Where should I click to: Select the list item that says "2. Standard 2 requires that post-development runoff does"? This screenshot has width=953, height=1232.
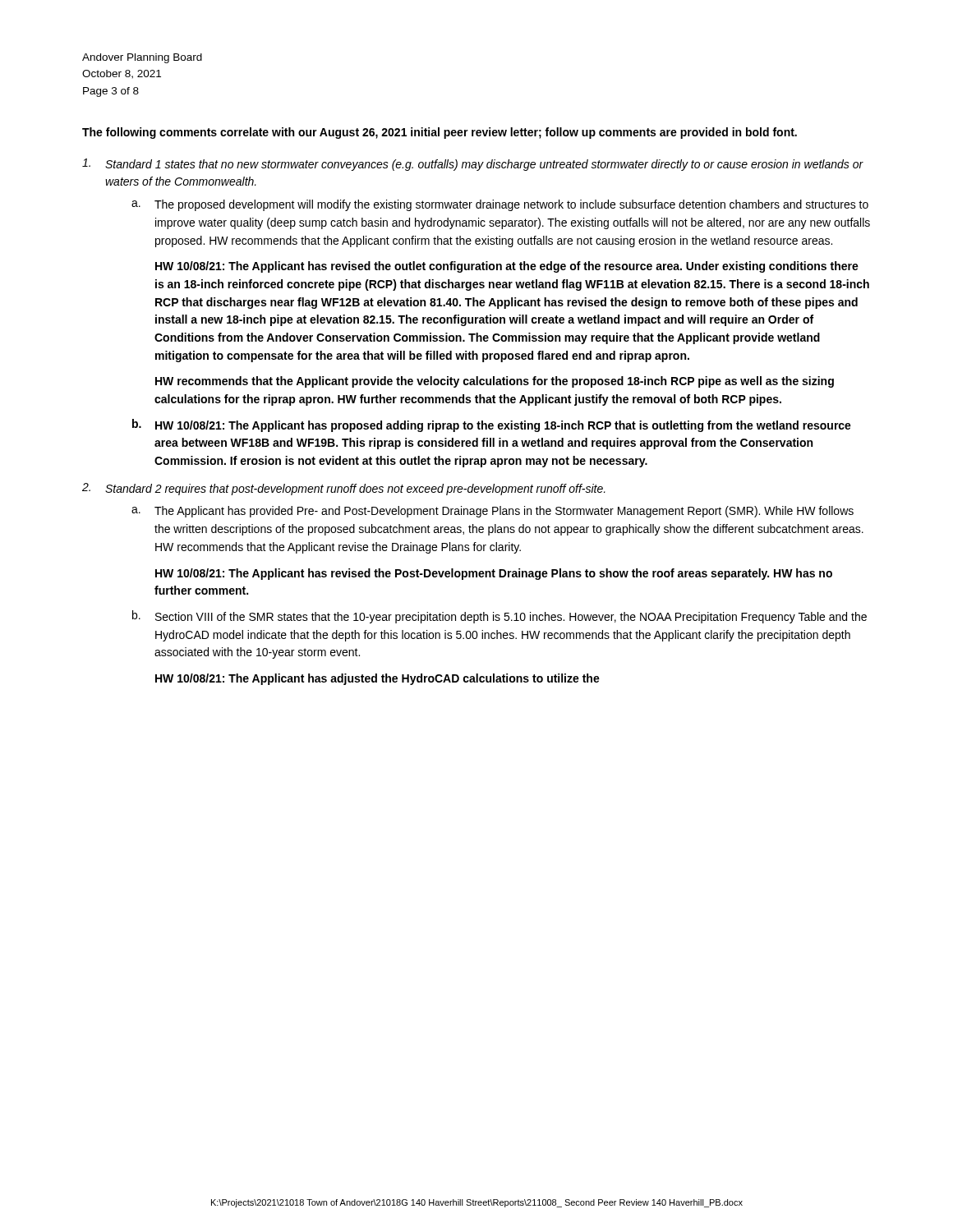(x=476, y=584)
